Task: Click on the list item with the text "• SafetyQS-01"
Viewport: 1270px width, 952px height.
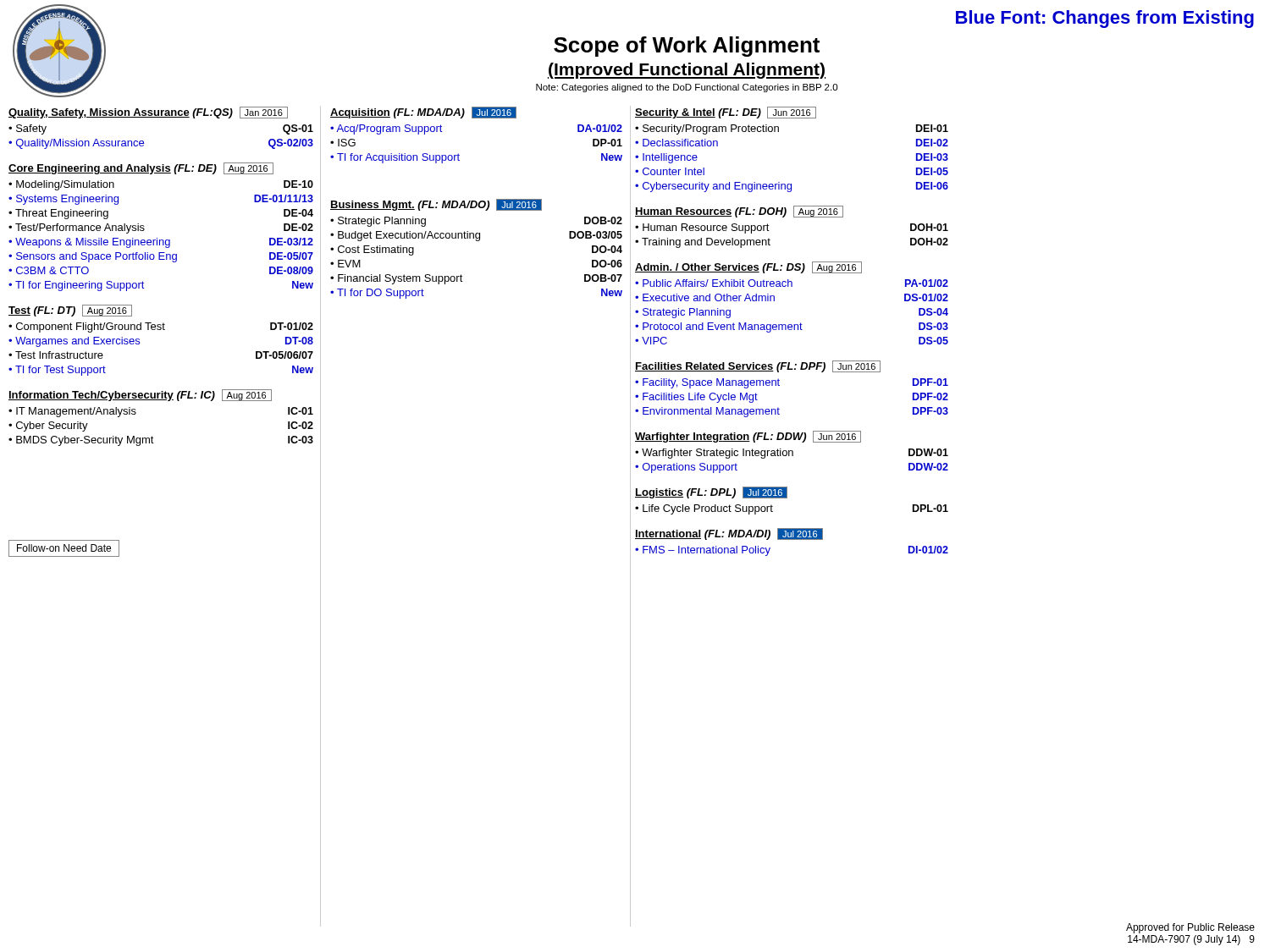Action: (x=161, y=128)
